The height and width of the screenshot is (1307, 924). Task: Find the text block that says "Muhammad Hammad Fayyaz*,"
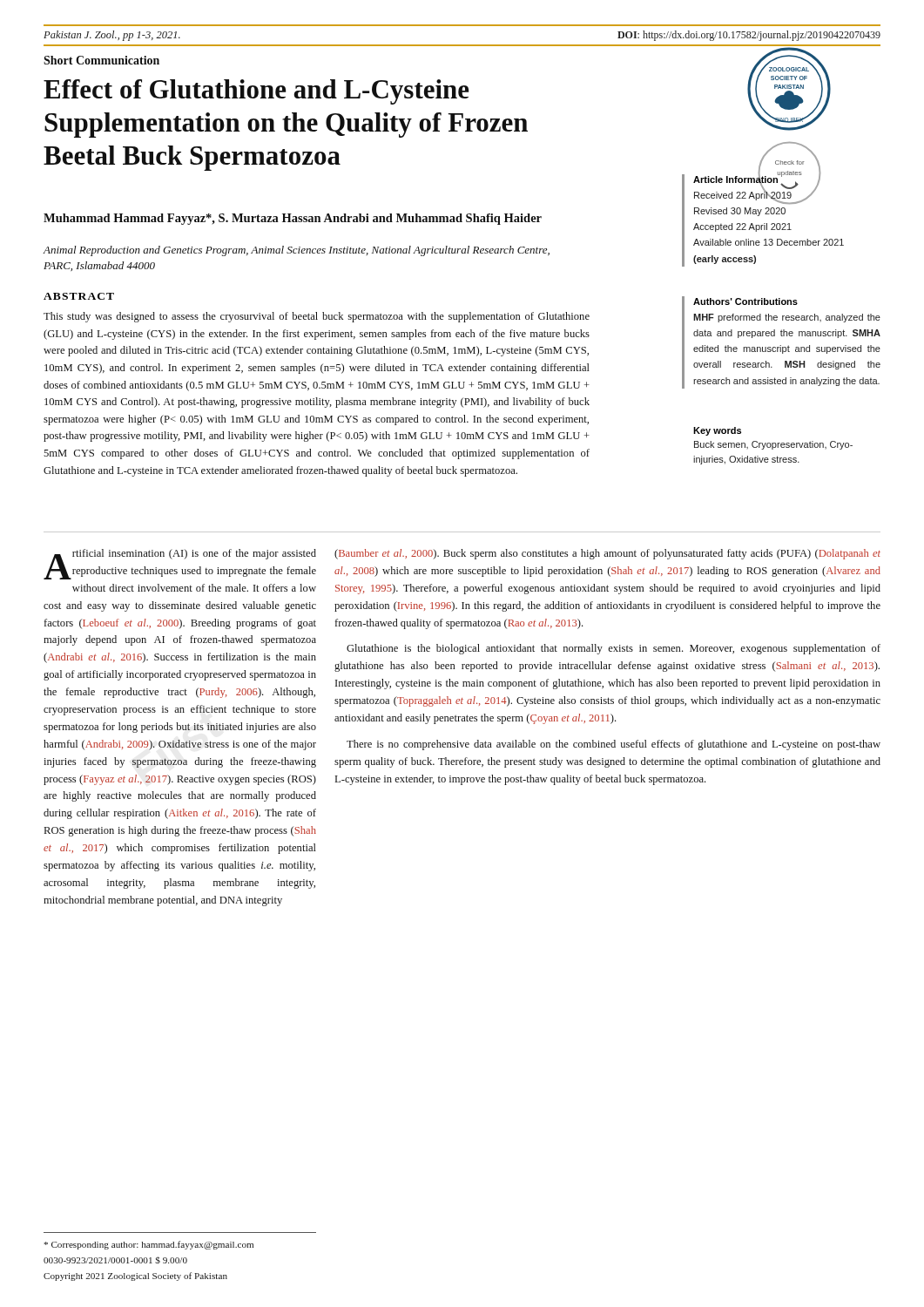pos(293,218)
